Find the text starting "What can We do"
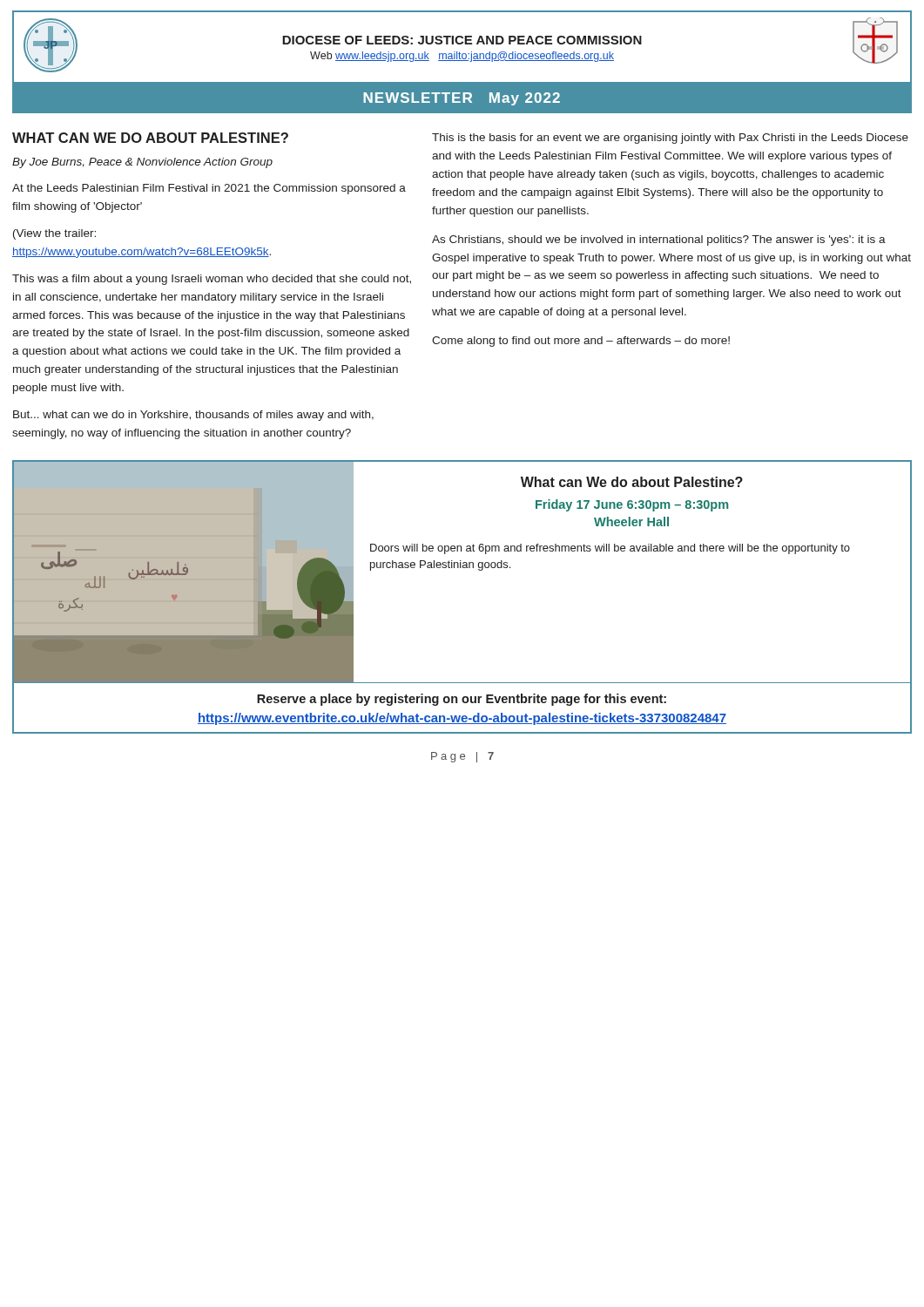924x1307 pixels. click(632, 482)
